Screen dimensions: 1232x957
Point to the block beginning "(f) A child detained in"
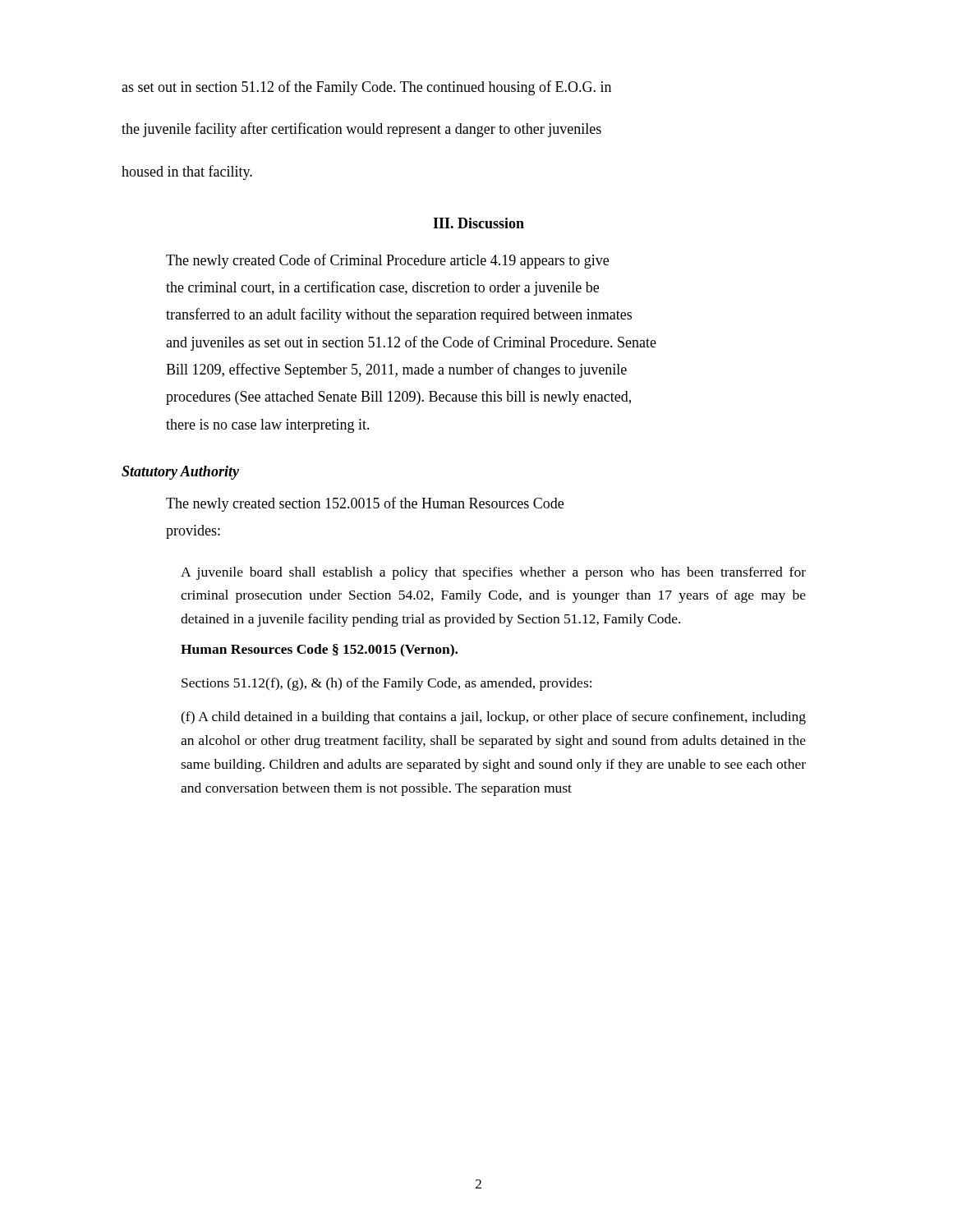[x=493, y=752]
